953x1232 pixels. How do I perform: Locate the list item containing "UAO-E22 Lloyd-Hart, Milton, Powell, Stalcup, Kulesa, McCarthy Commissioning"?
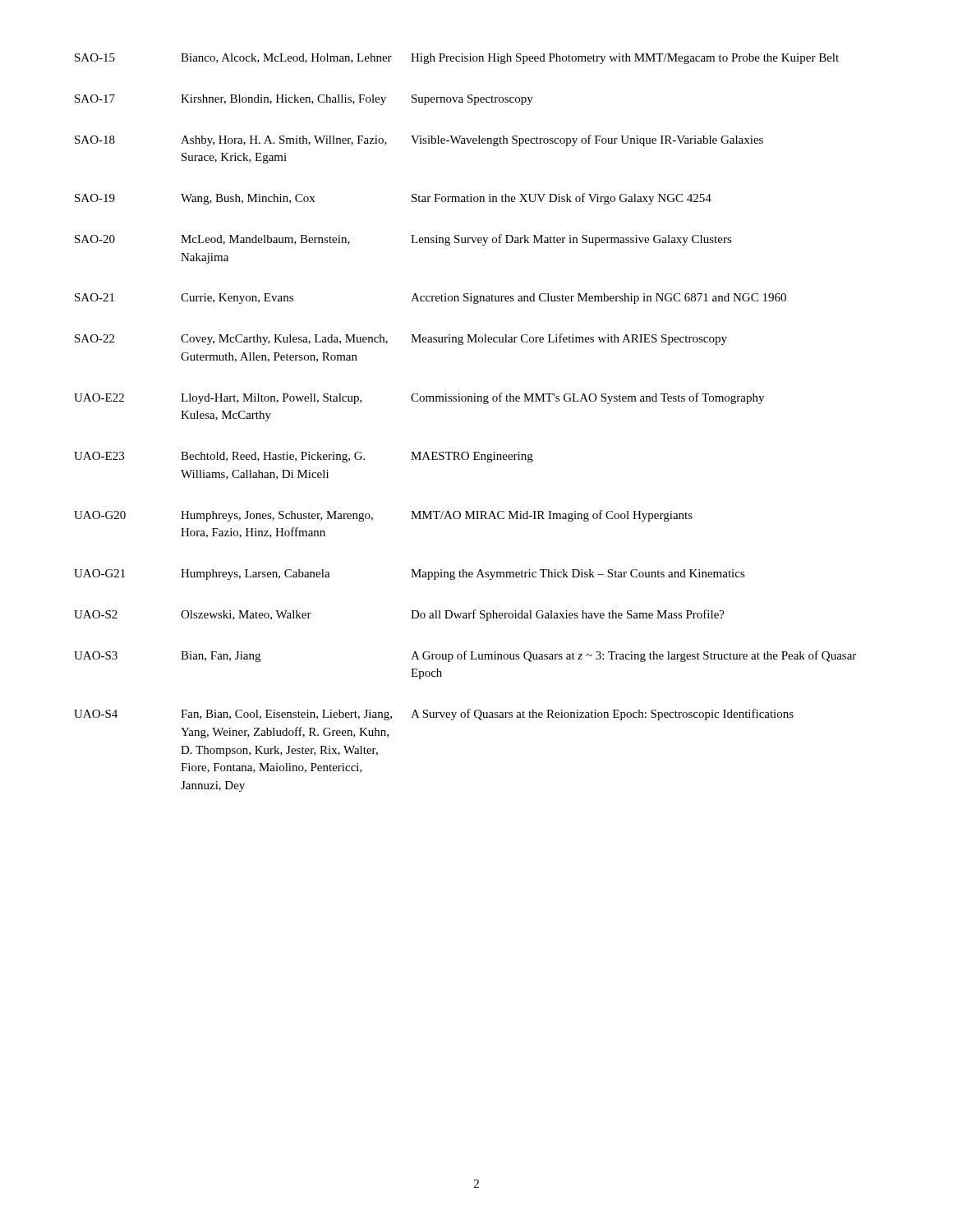476,407
